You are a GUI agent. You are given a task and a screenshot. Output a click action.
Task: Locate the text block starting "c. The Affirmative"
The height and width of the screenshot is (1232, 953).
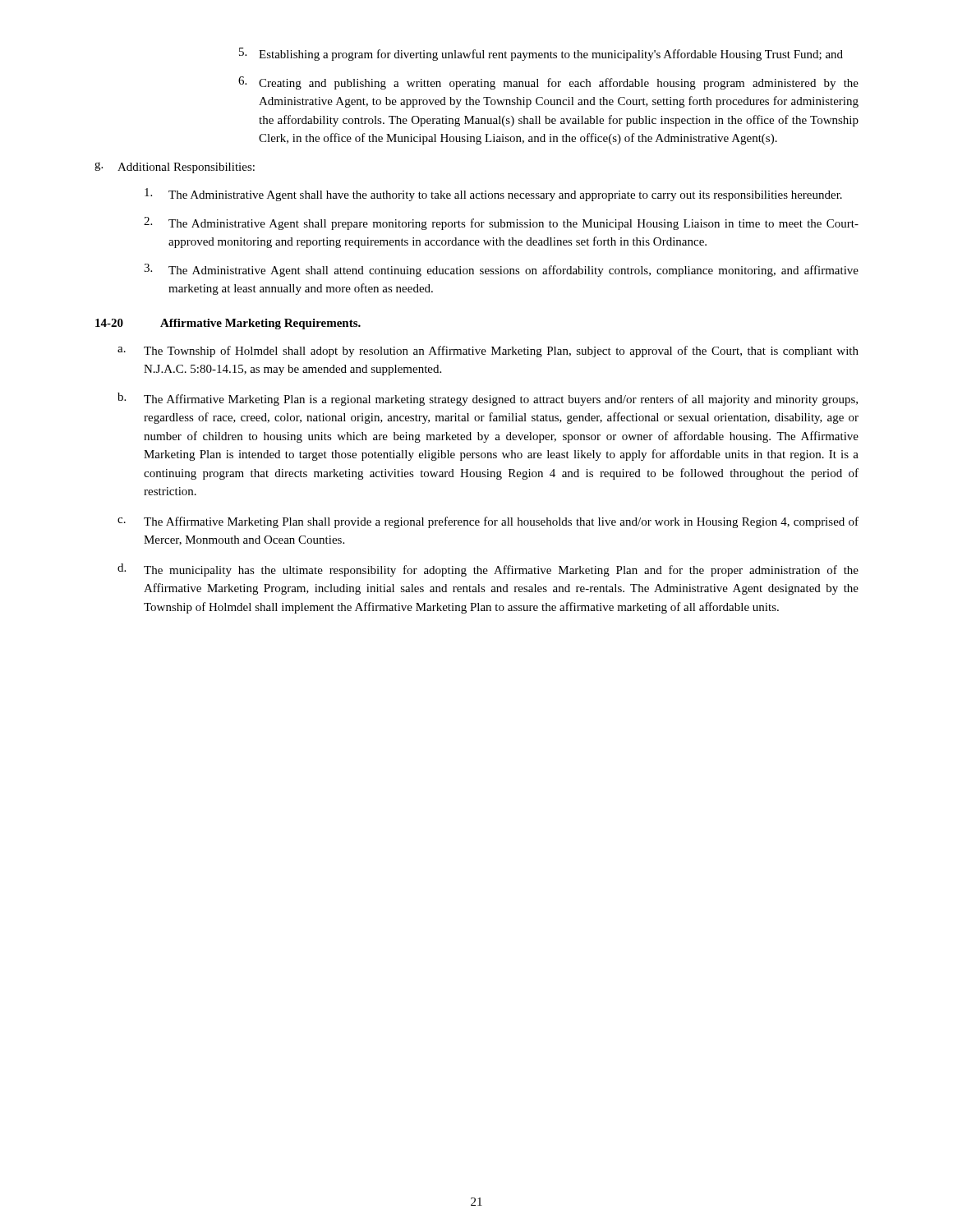[488, 531]
